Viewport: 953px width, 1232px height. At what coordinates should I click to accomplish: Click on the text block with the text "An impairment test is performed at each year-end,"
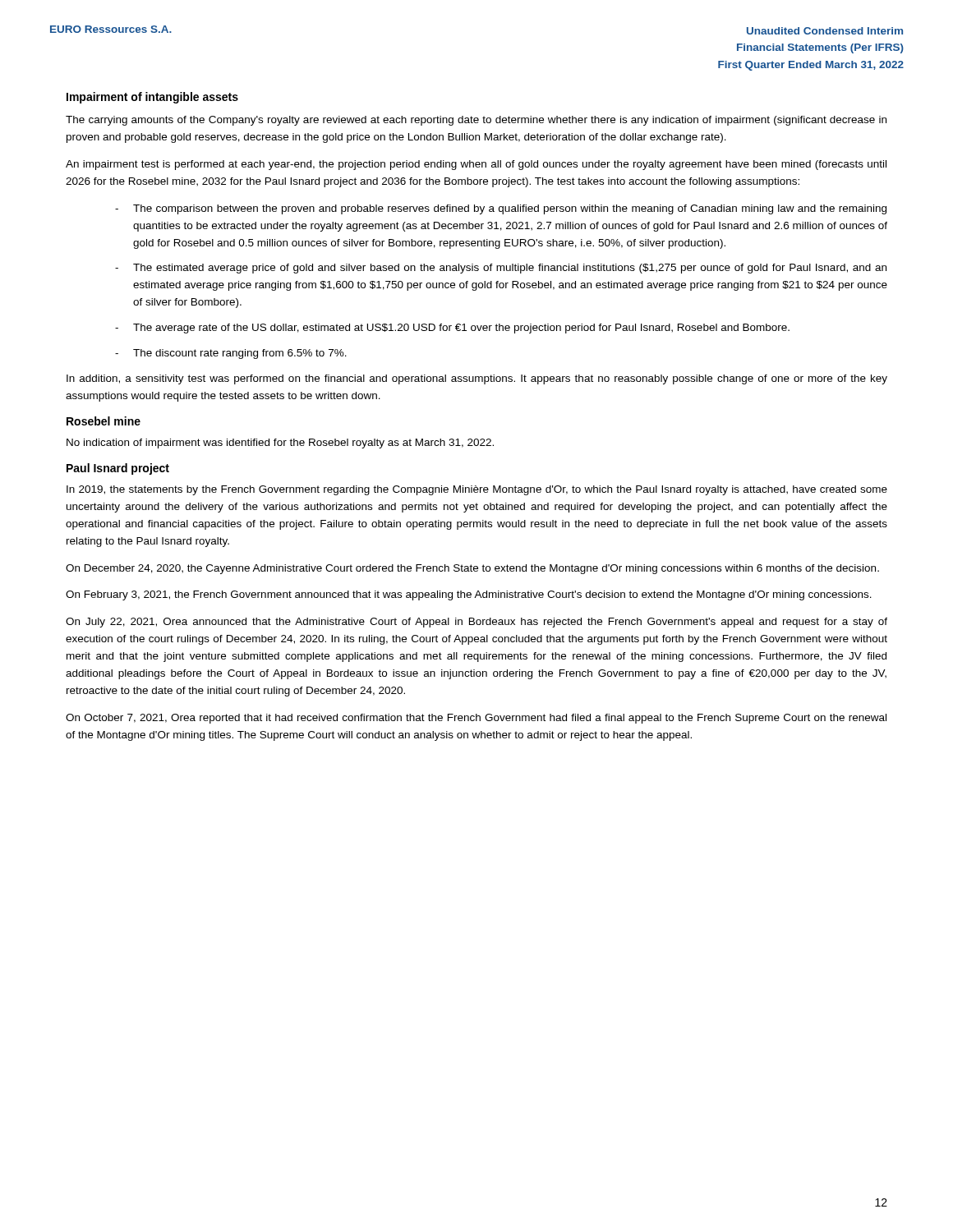tap(476, 172)
